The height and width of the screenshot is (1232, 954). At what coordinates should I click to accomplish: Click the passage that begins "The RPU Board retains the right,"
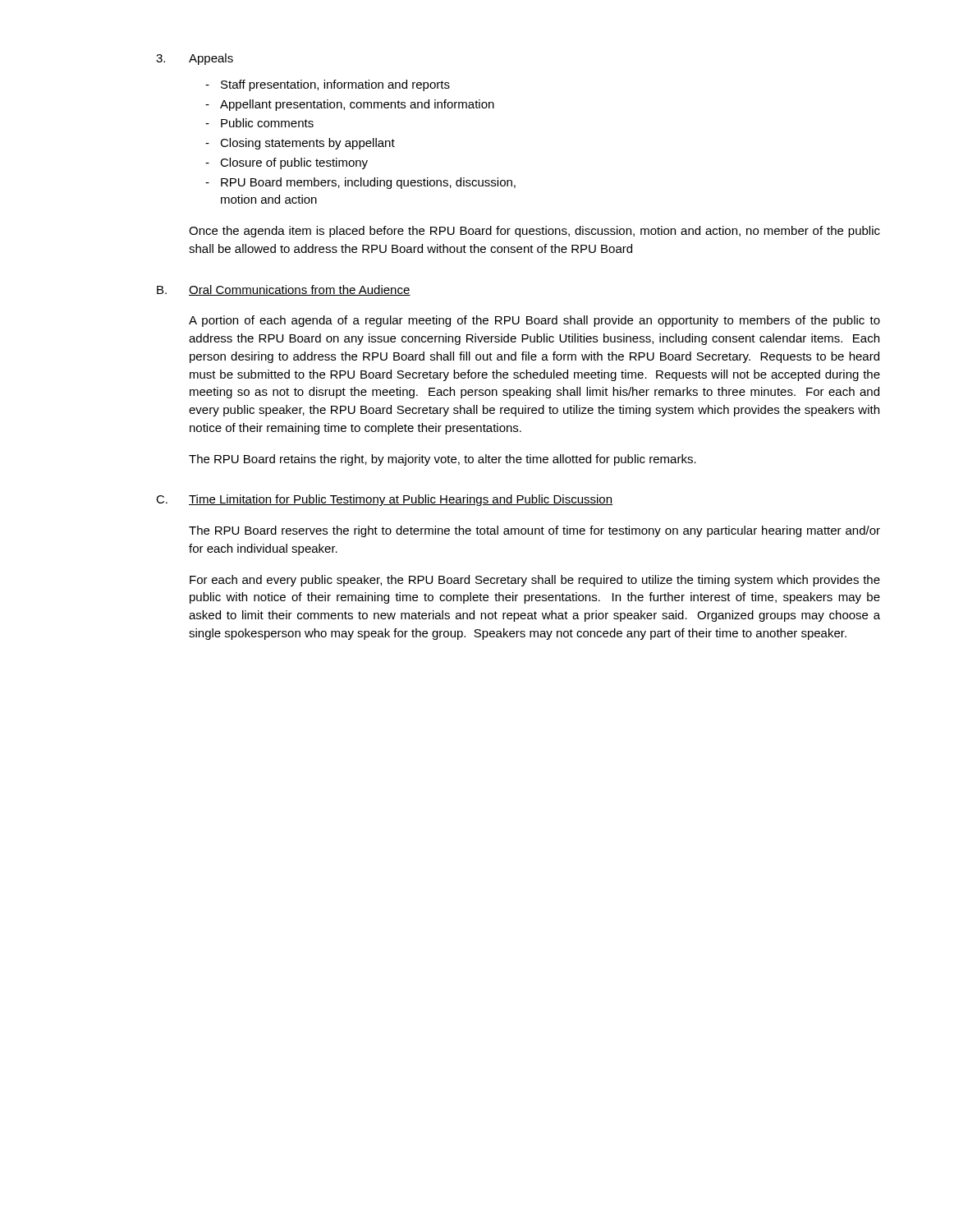[x=443, y=458]
